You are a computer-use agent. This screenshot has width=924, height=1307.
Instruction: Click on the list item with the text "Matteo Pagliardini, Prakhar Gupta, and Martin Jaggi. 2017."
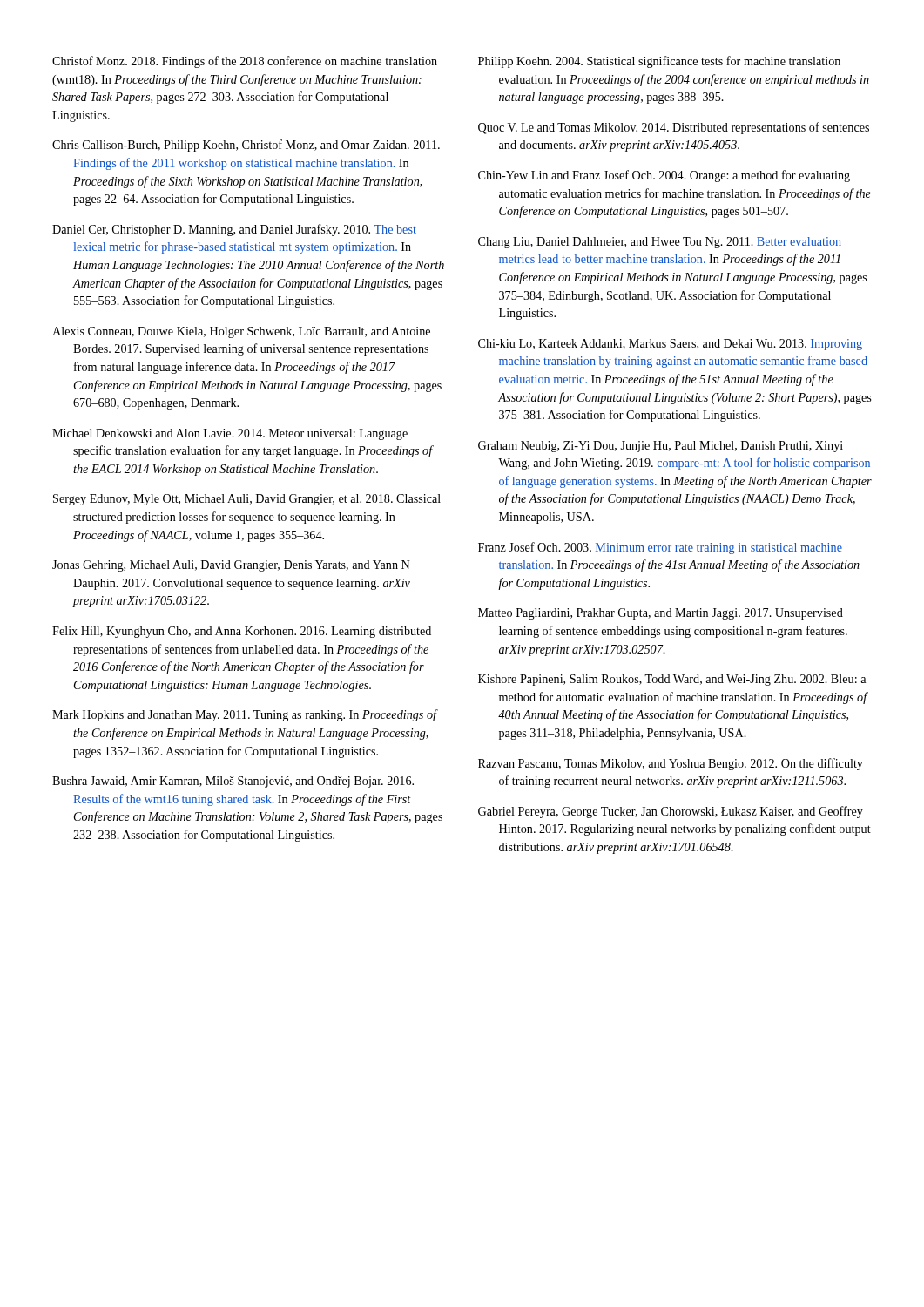(663, 631)
